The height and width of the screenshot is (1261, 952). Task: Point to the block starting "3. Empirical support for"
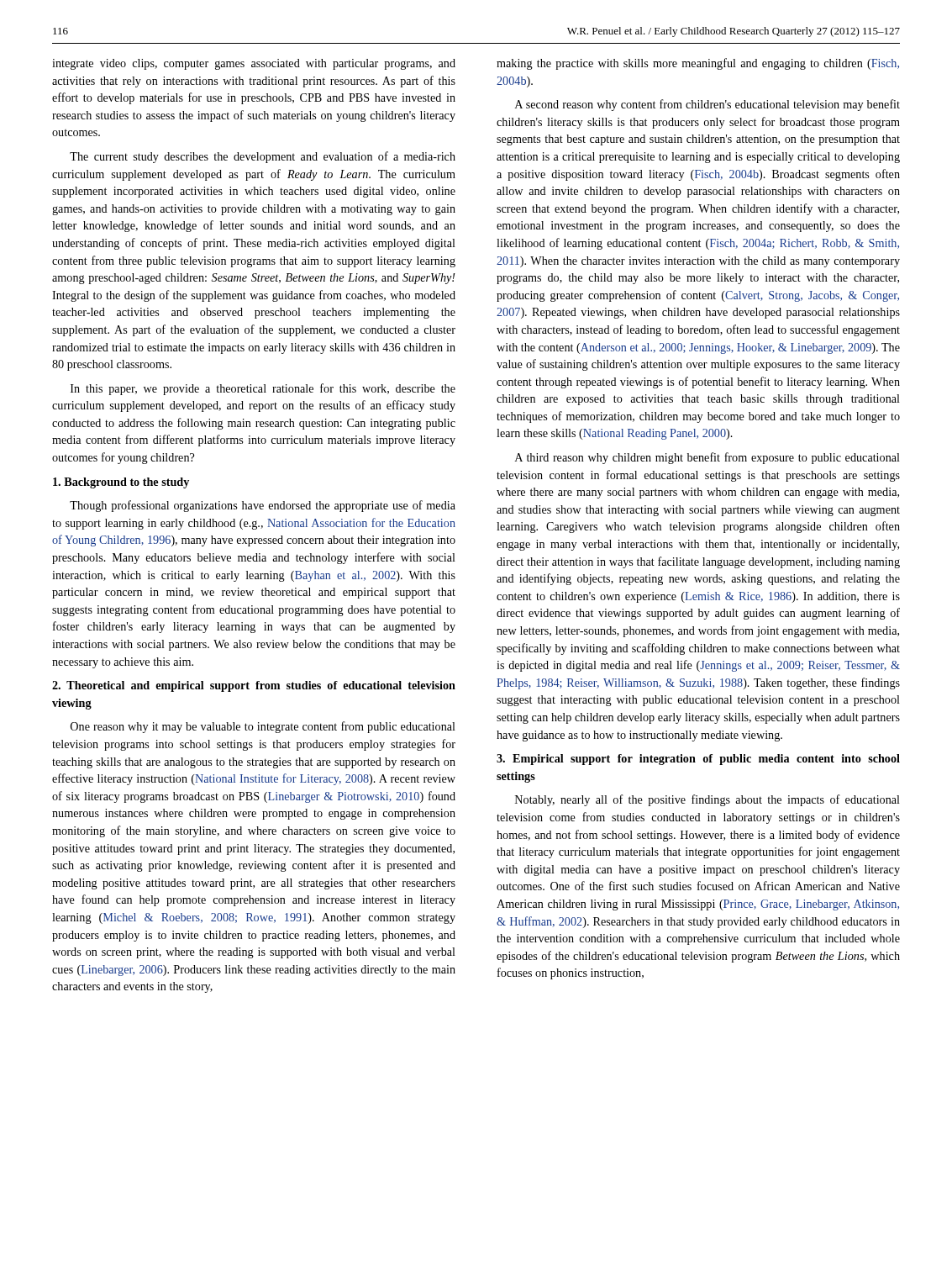click(698, 767)
